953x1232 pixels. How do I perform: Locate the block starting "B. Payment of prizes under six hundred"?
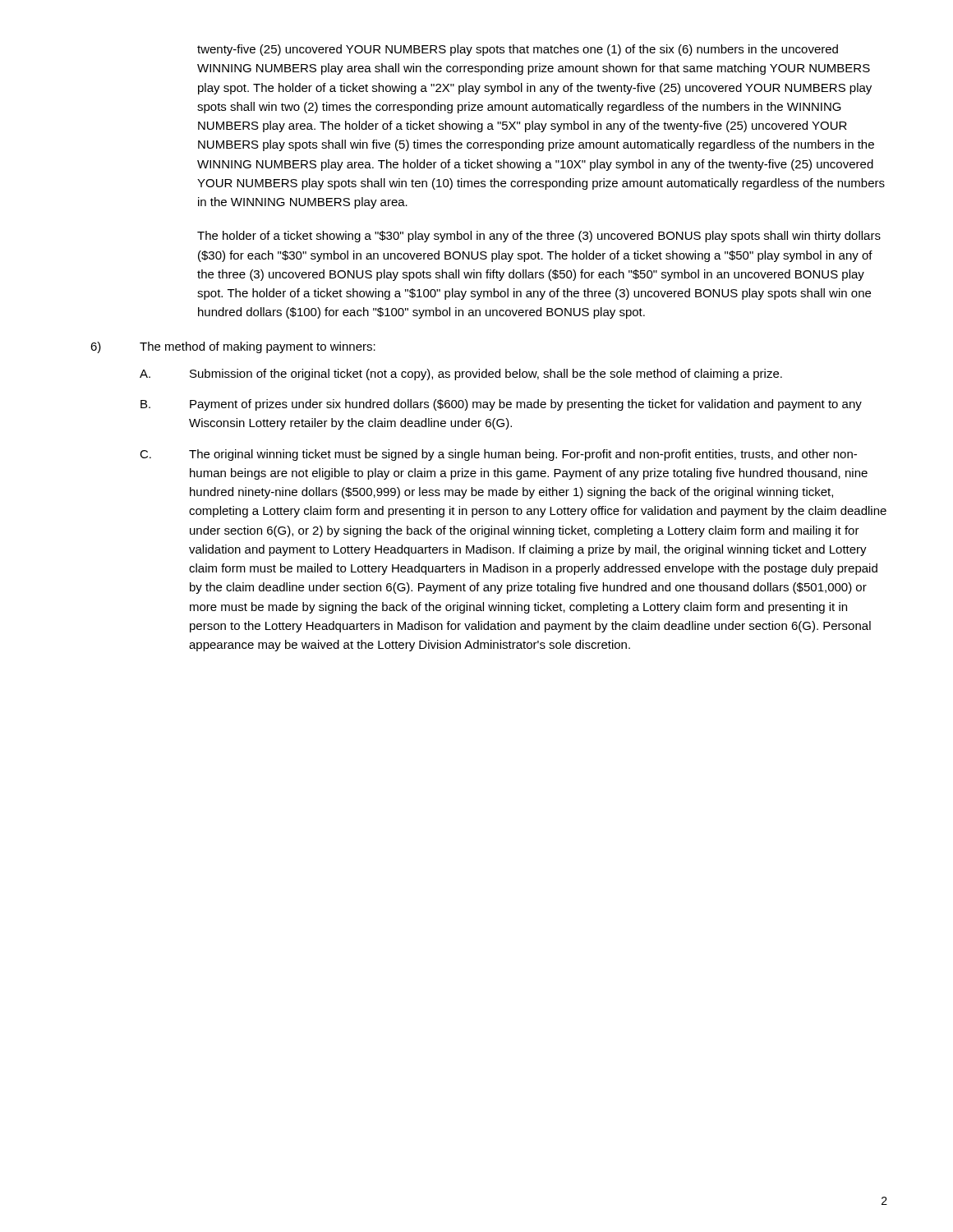pyautogui.click(x=513, y=413)
